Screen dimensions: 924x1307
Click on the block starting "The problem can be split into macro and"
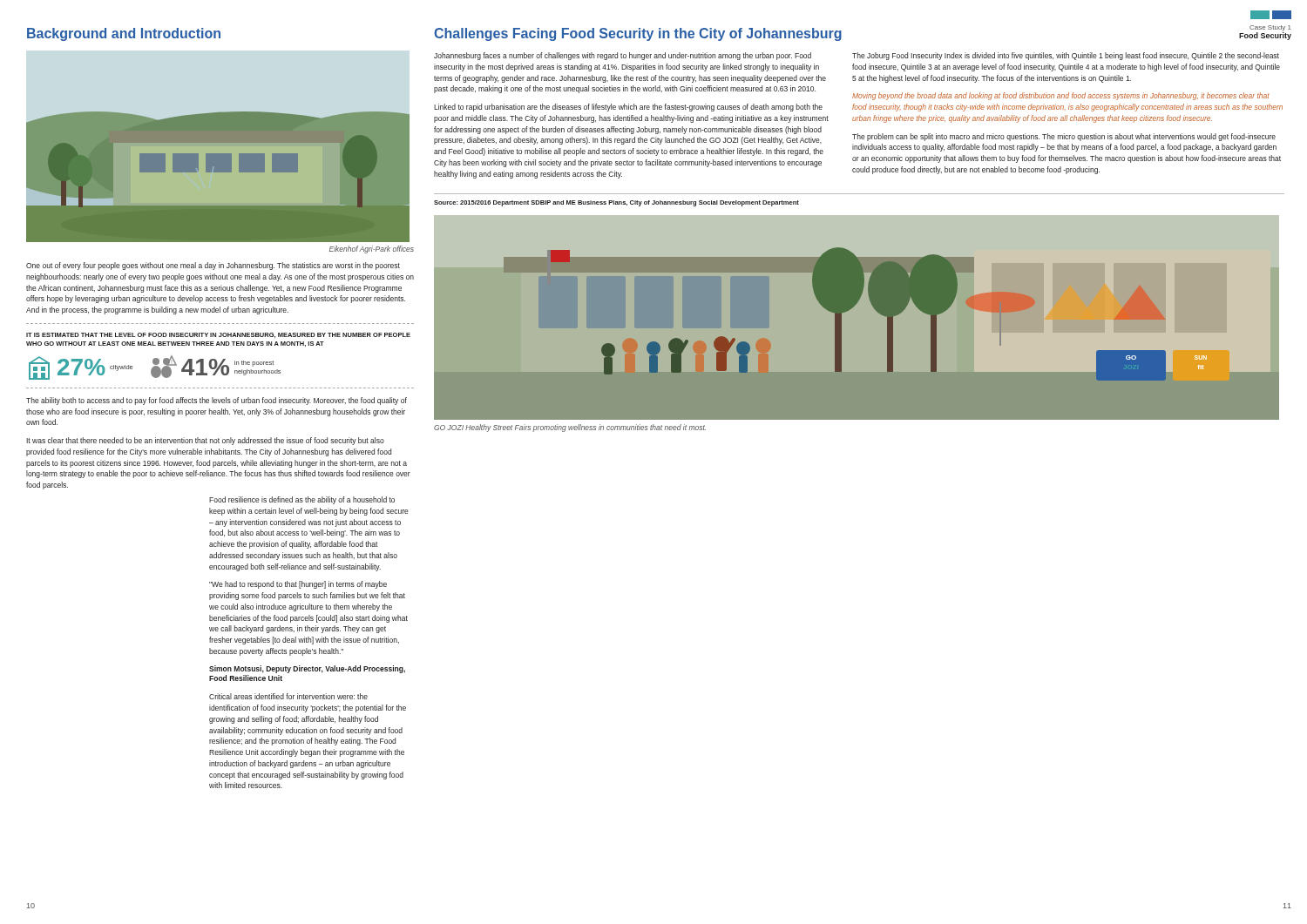point(1067,153)
